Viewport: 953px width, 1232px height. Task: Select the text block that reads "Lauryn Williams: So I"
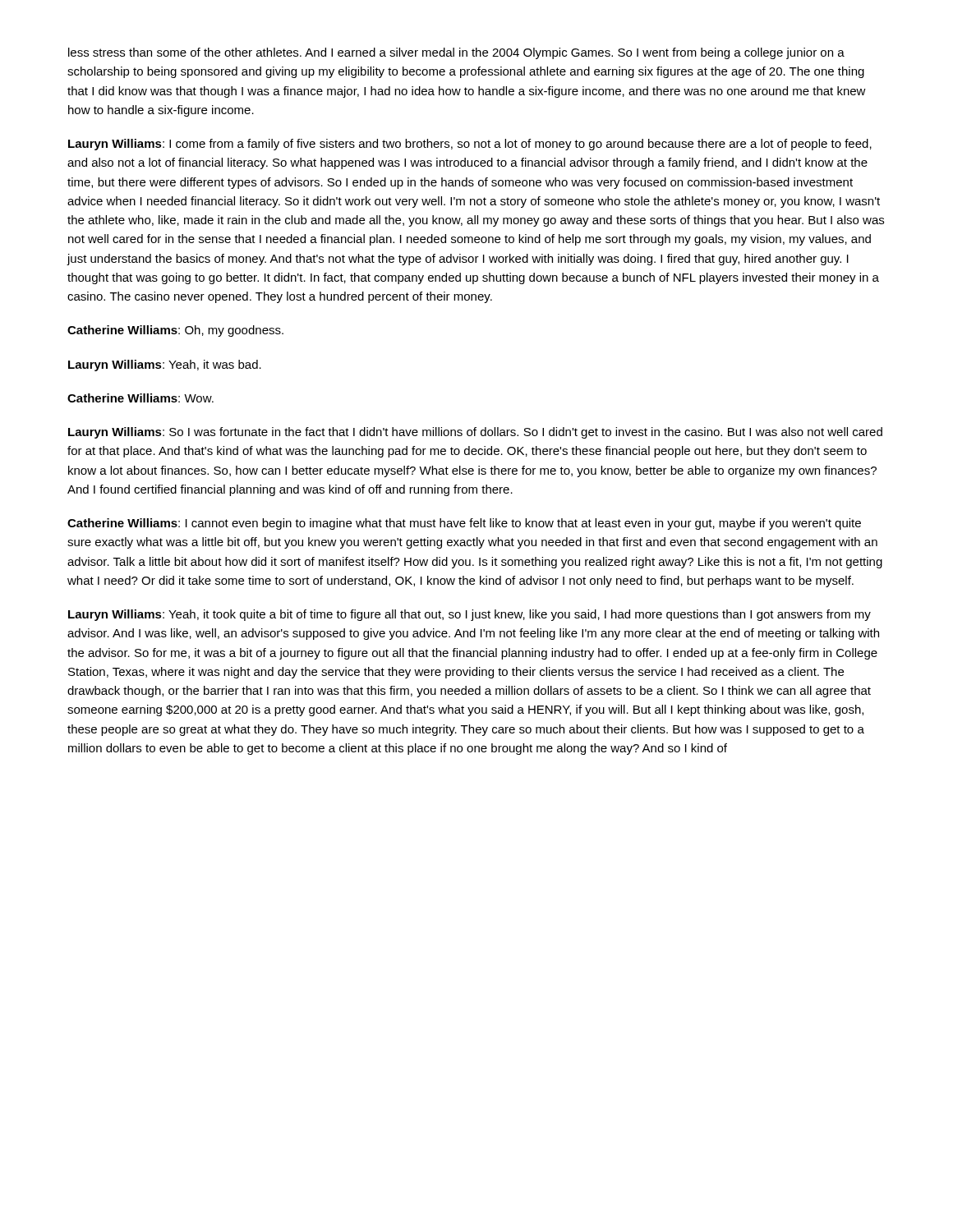(x=475, y=460)
